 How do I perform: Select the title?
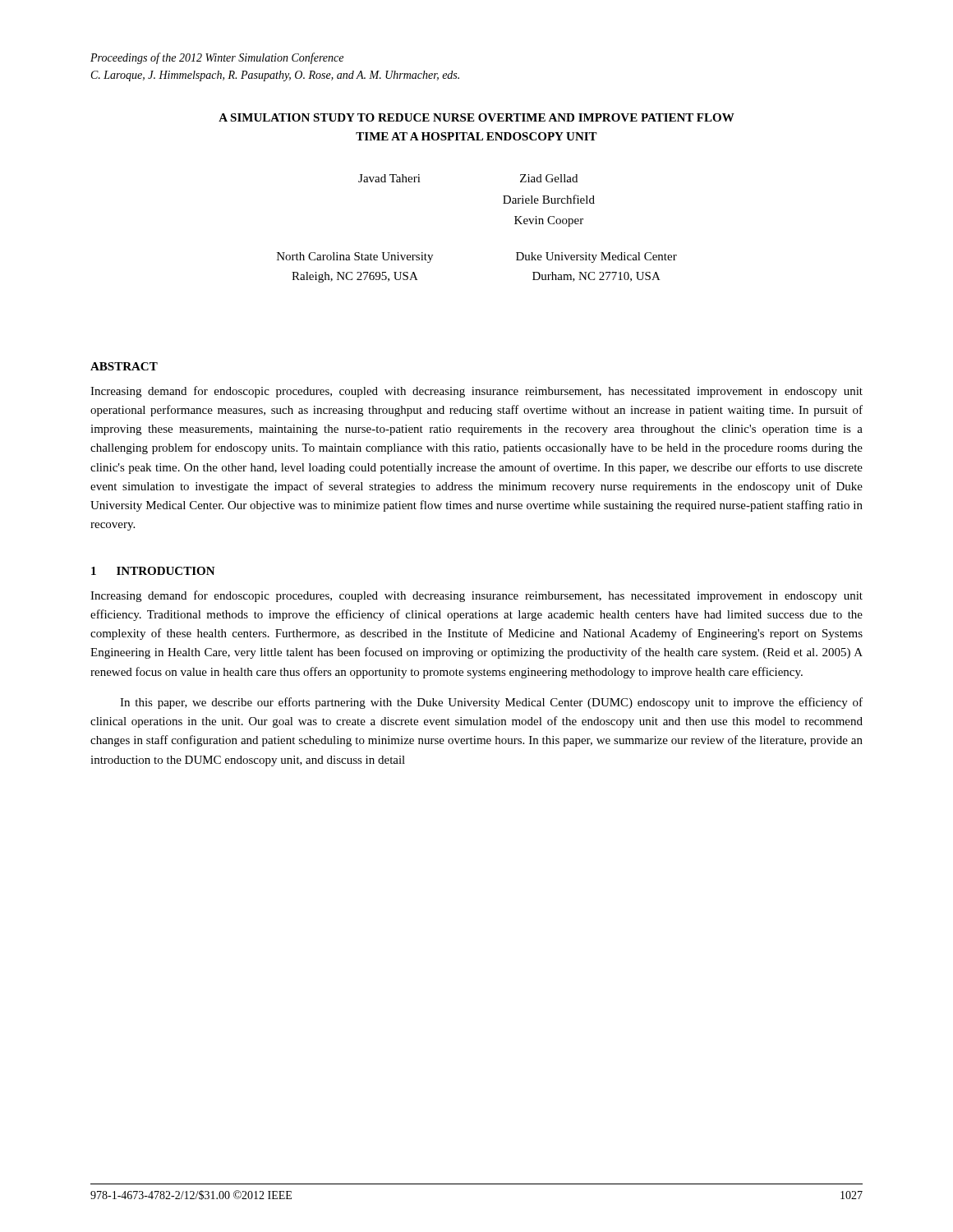(x=476, y=127)
